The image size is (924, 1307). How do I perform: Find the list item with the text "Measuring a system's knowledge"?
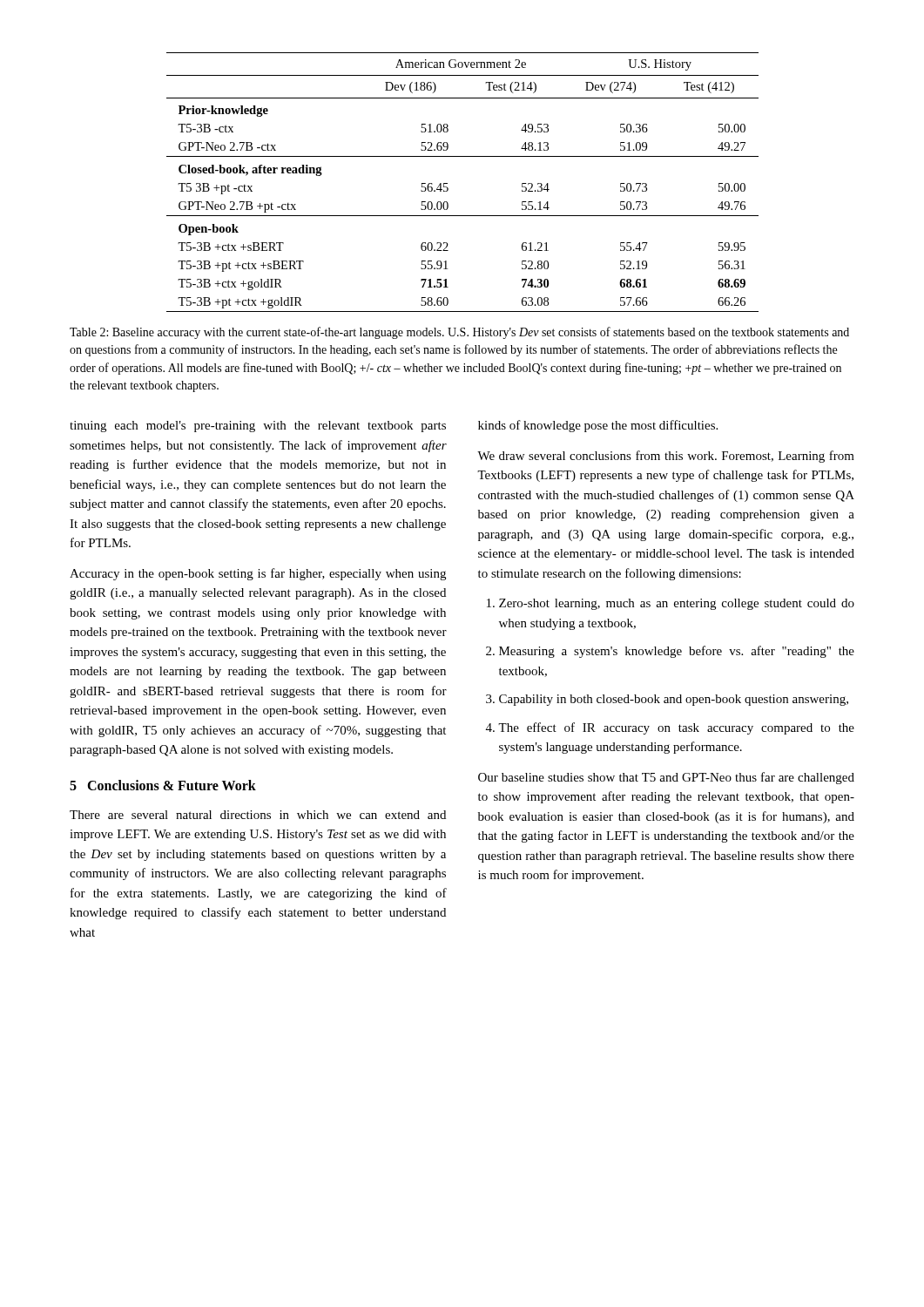point(676,661)
